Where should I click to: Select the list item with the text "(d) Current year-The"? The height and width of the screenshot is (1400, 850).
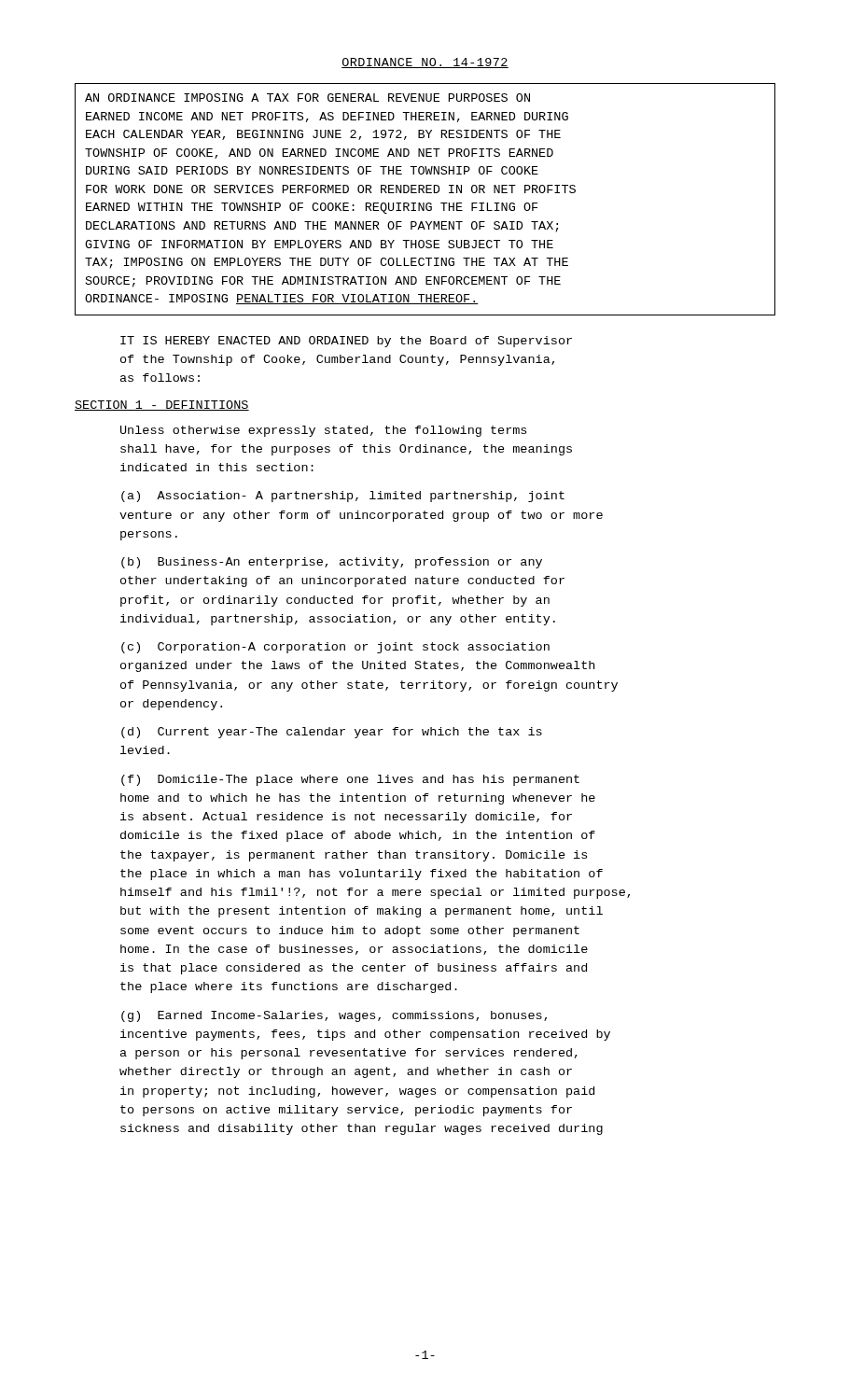click(x=331, y=742)
